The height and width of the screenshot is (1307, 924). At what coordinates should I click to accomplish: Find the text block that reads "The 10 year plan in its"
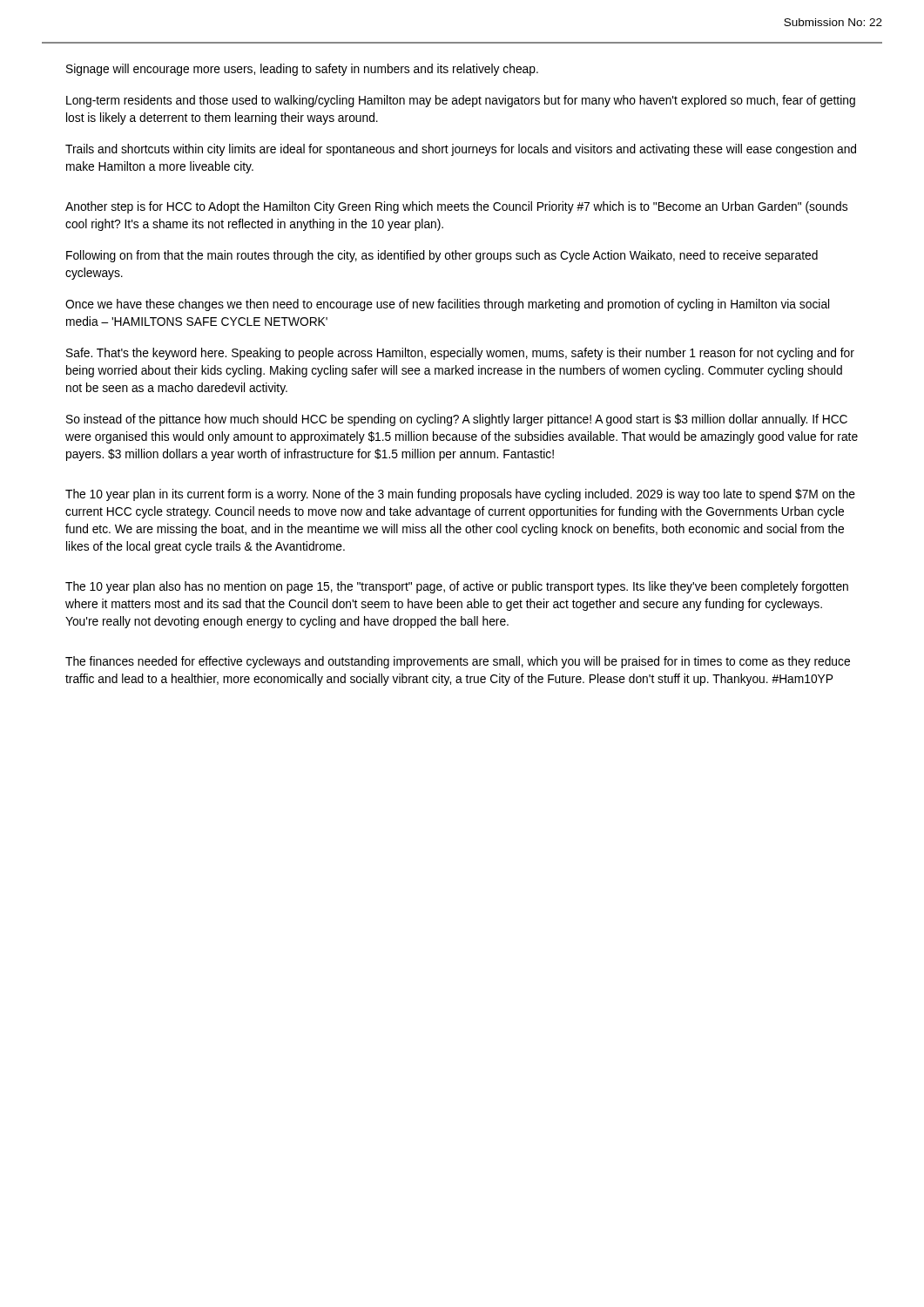click(x=460, y=521)
